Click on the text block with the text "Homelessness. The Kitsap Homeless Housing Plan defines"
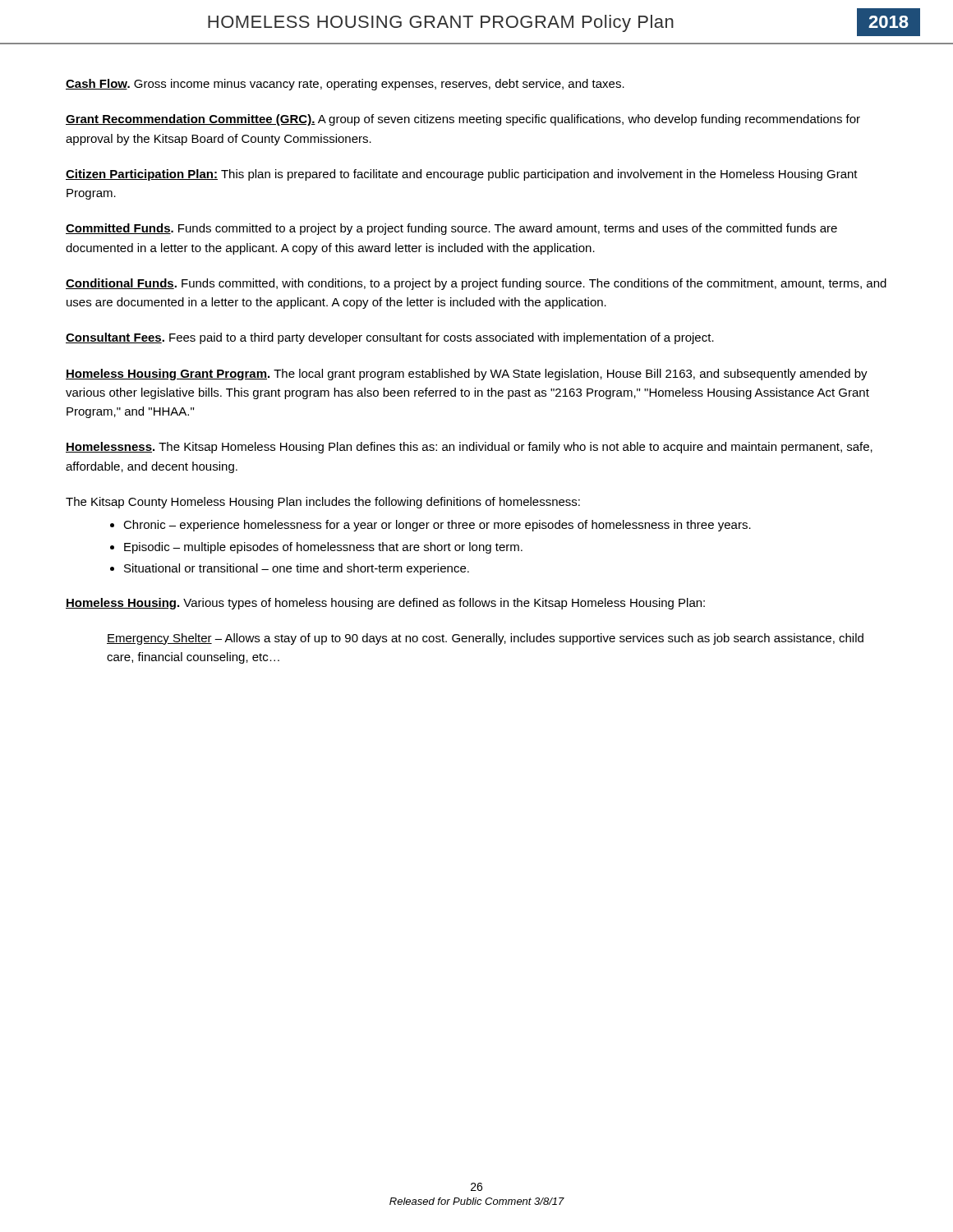This screenshot has width=953, height=1232. pyautogui.click(x=476, y=456)
